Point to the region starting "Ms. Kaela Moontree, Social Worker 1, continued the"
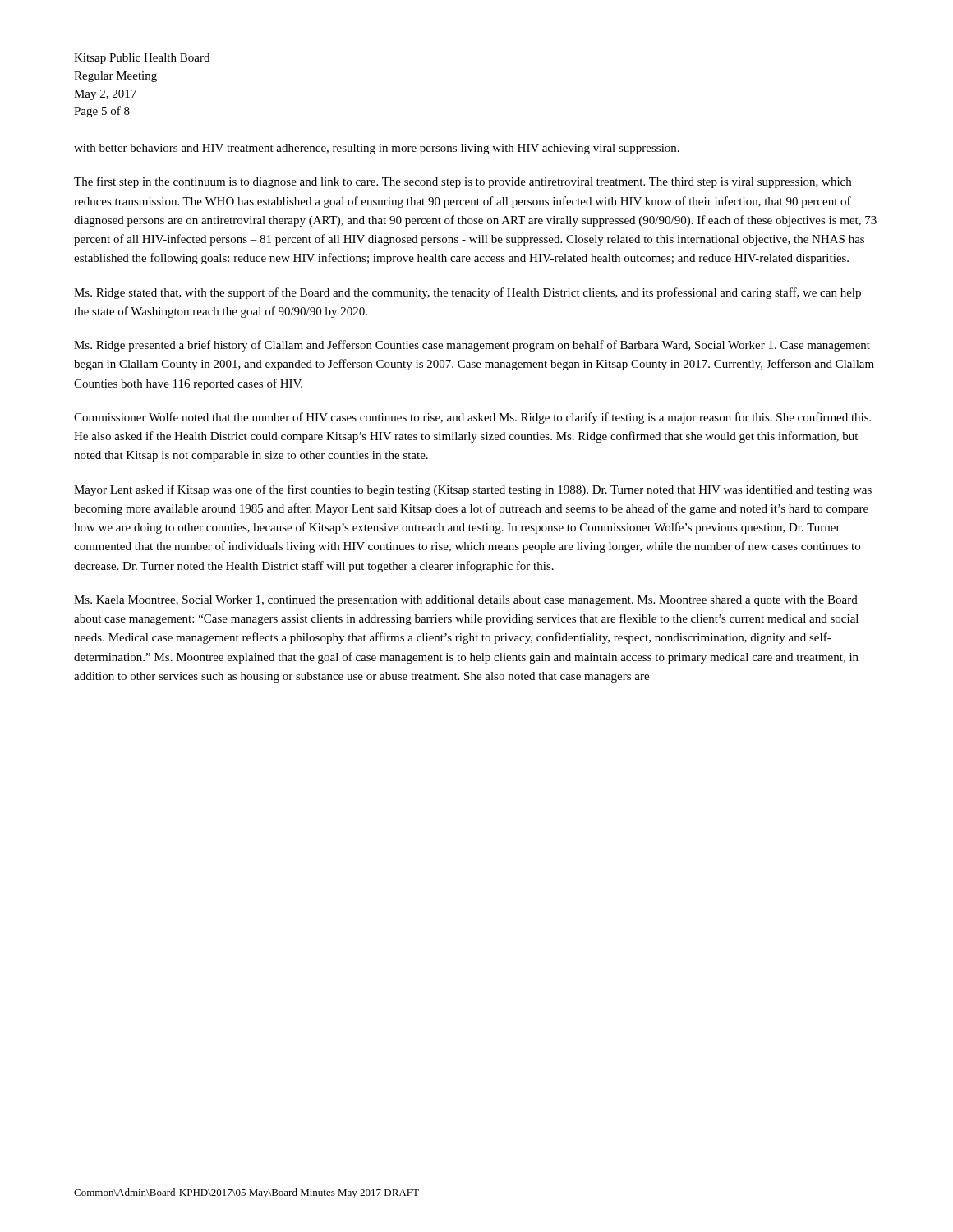This screenshot has height=1232, width=953. click(x=466, y=638)
